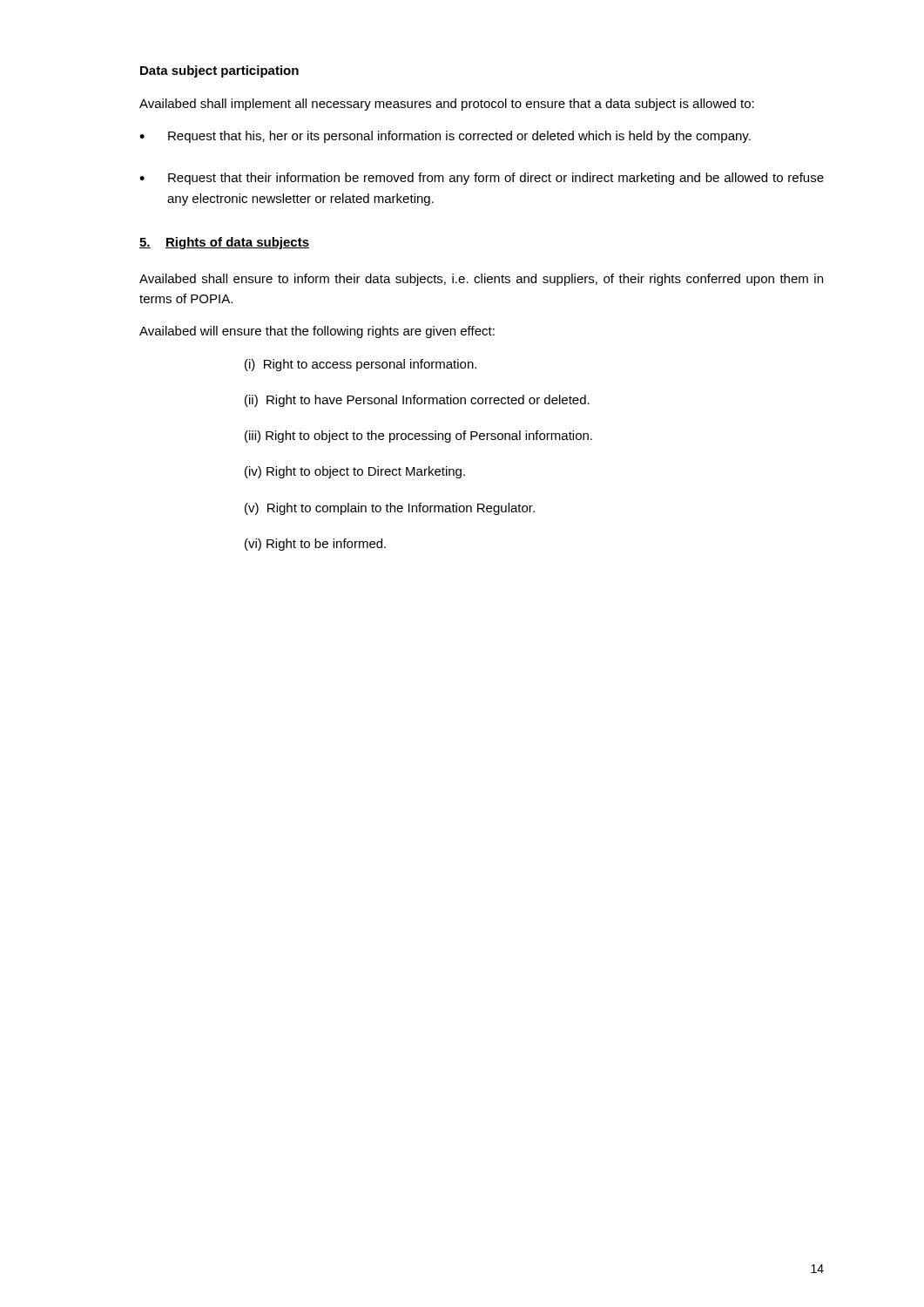Select the section header containing "5. Rights of data subjects"
Image resolution: width=924 pixels, height=1307 pixels.
pos(224,242)
